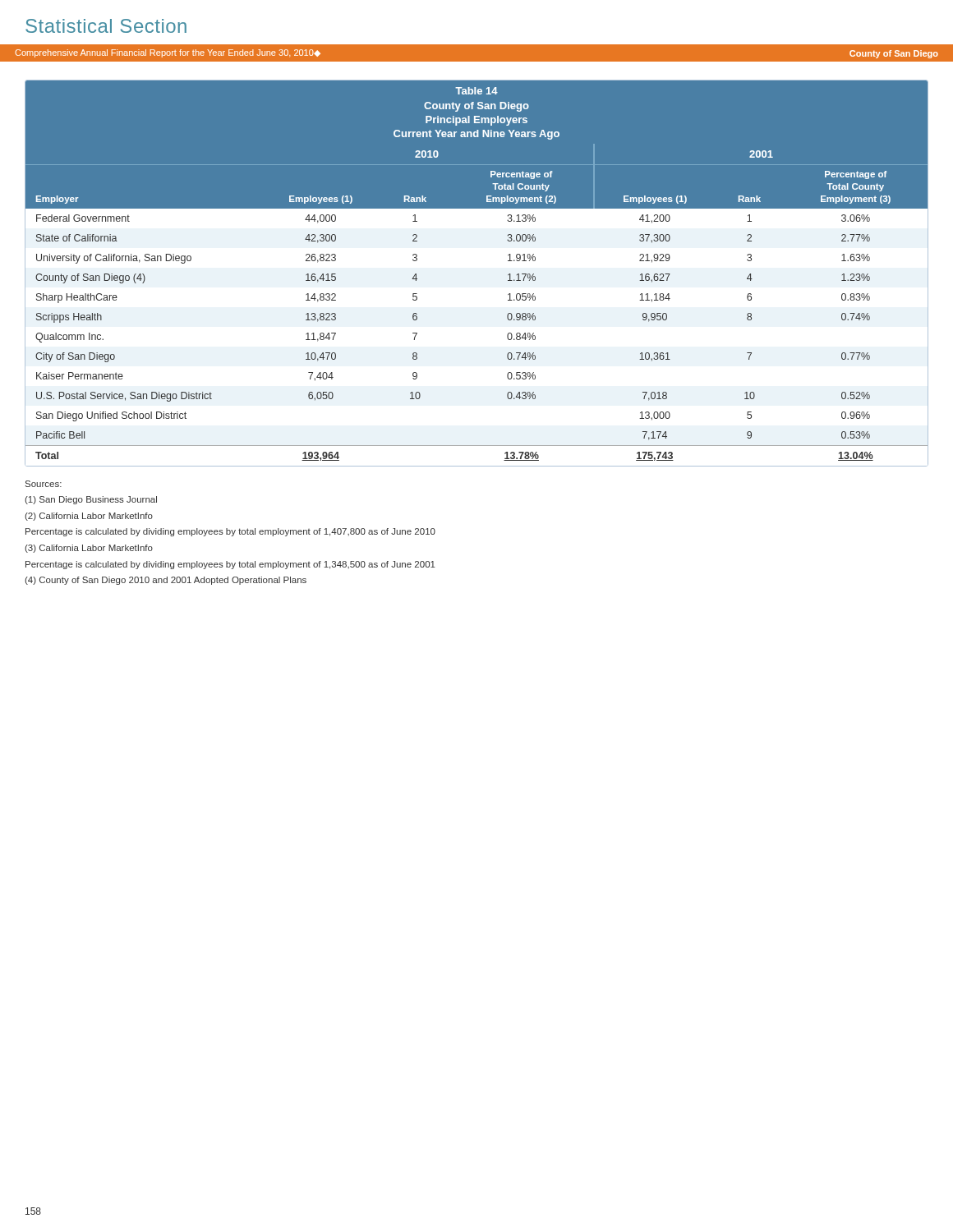Click on the table containing "Employees (1)"

click(x=476, y=273)
